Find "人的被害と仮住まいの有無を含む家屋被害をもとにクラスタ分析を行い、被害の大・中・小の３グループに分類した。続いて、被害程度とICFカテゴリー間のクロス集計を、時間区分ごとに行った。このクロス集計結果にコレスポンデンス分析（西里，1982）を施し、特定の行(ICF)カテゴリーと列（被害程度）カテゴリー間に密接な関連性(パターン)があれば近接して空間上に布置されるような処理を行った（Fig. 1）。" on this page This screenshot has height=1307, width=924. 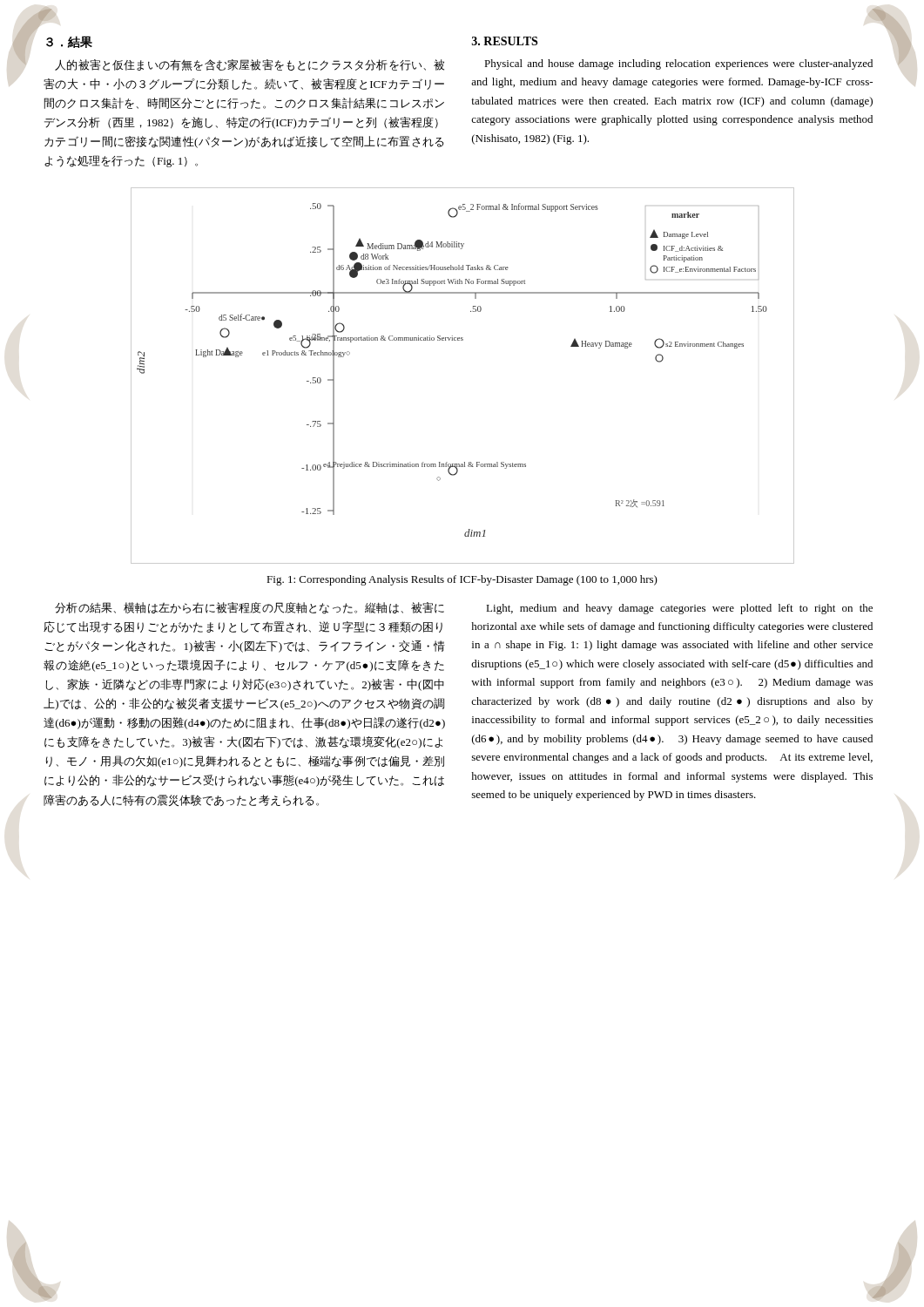(x=244, y=113)
